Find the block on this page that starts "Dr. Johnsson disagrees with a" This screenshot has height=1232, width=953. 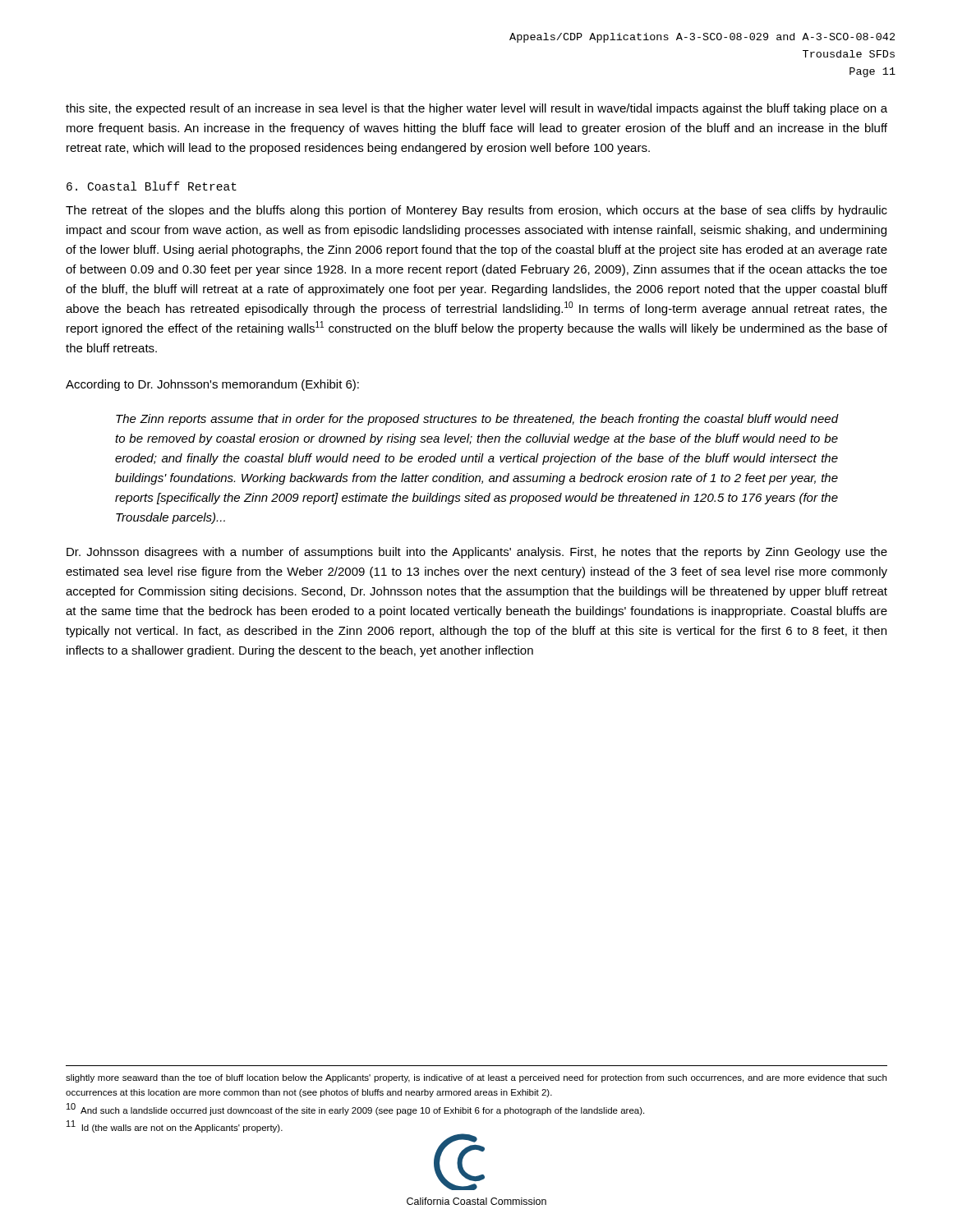click(x=476, y=601)
